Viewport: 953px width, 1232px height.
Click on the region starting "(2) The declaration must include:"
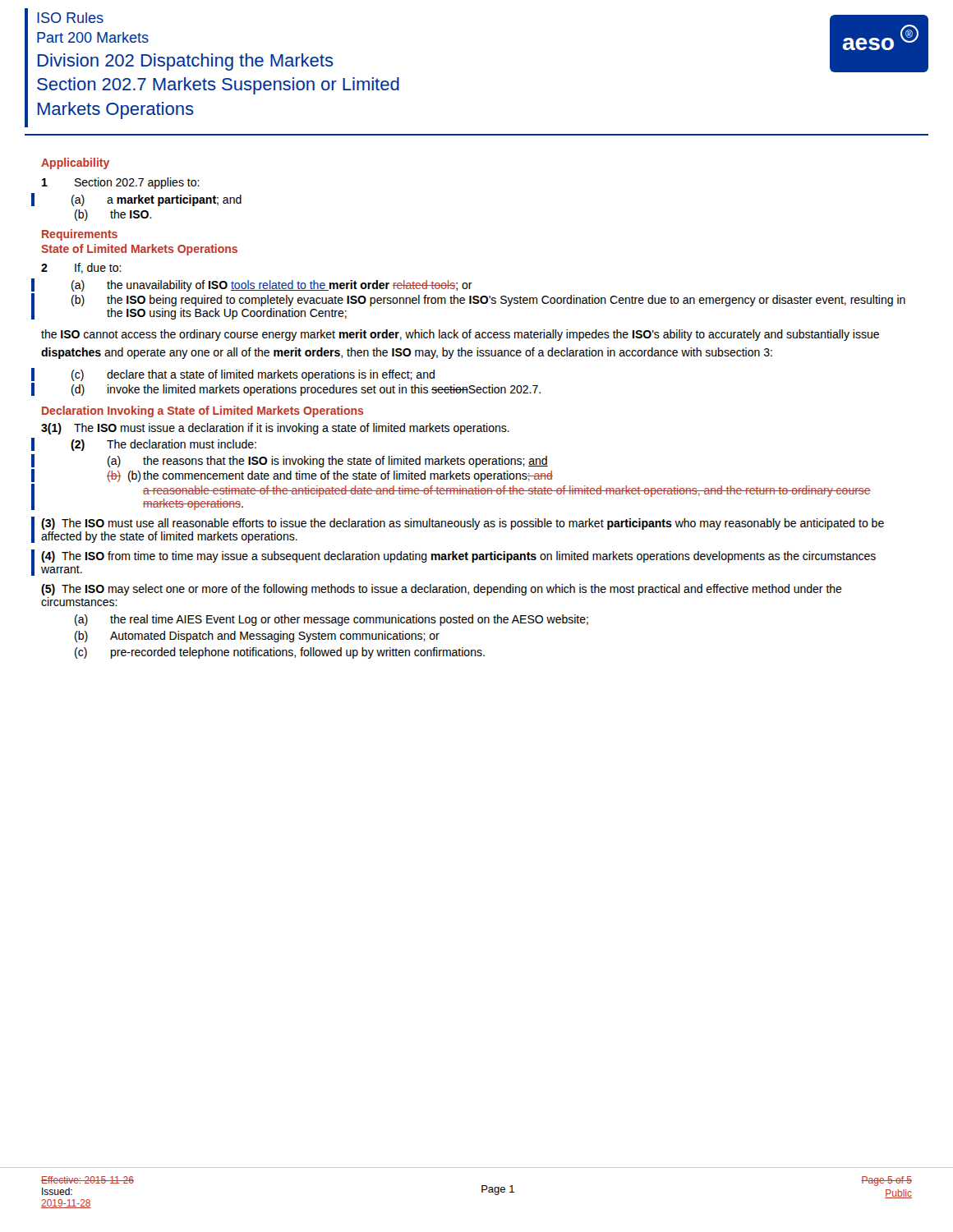[x=149, y=445]
